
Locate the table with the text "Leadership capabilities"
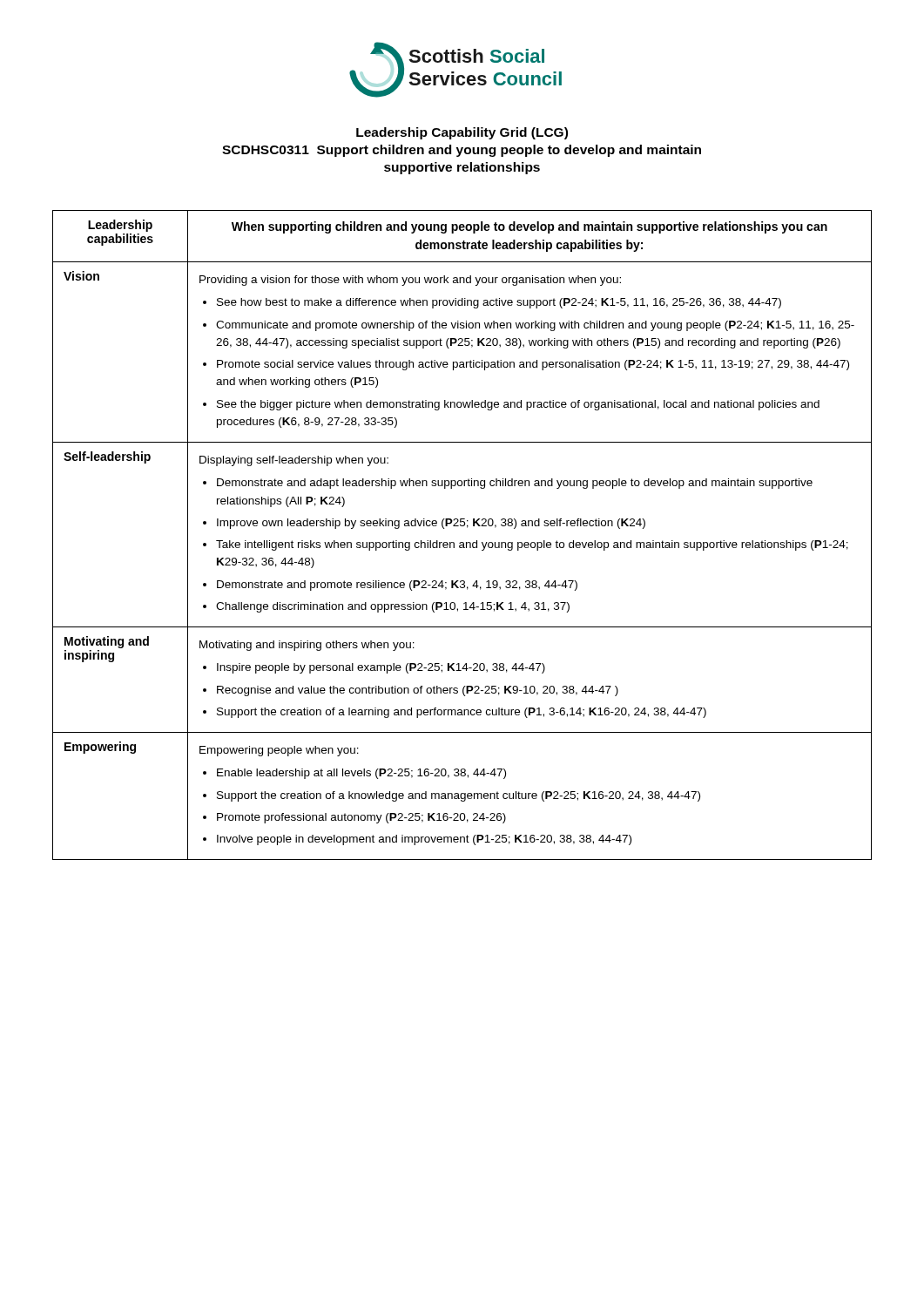(462, 535)
